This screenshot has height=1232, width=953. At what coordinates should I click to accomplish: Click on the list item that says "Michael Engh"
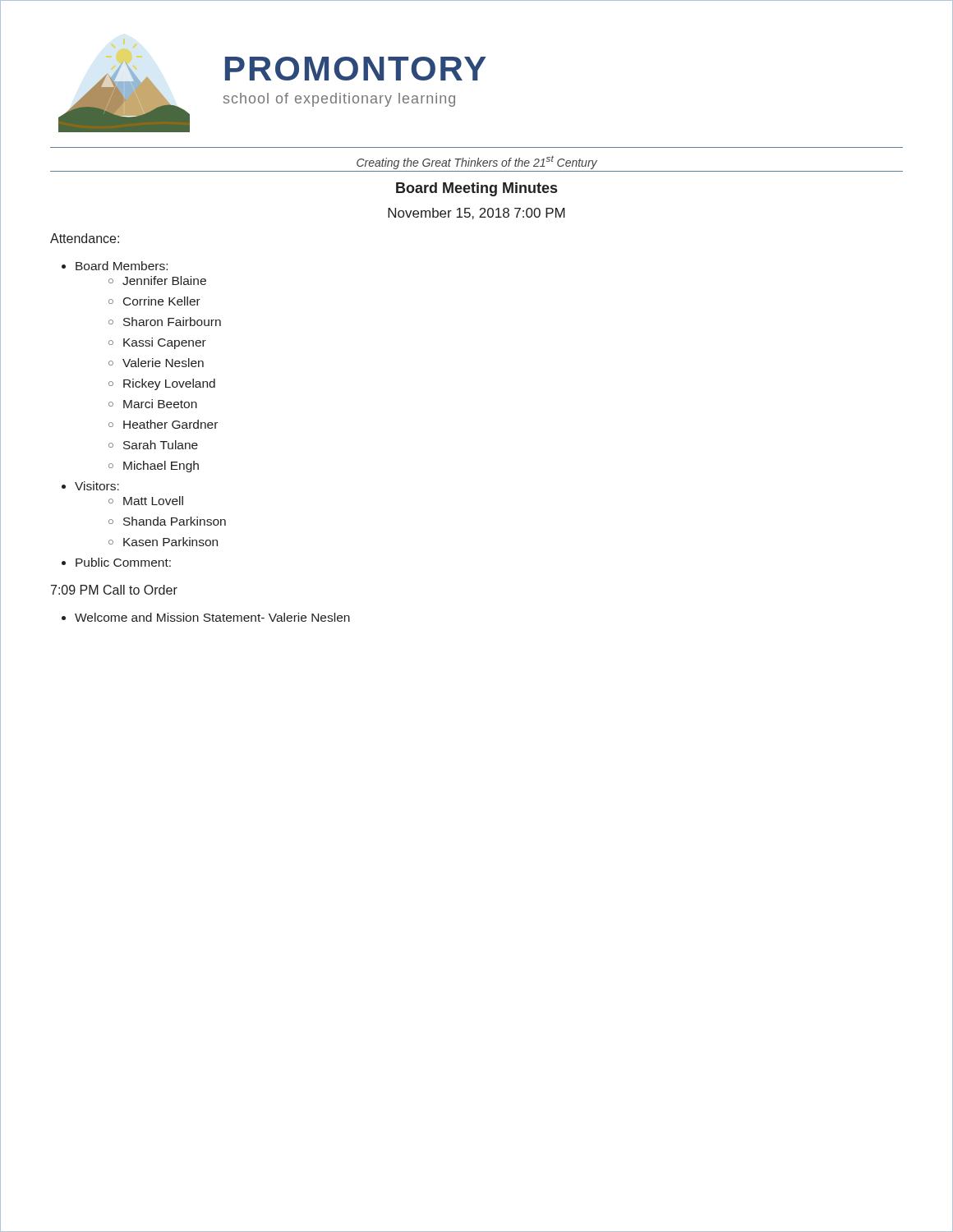click(161, 465)
